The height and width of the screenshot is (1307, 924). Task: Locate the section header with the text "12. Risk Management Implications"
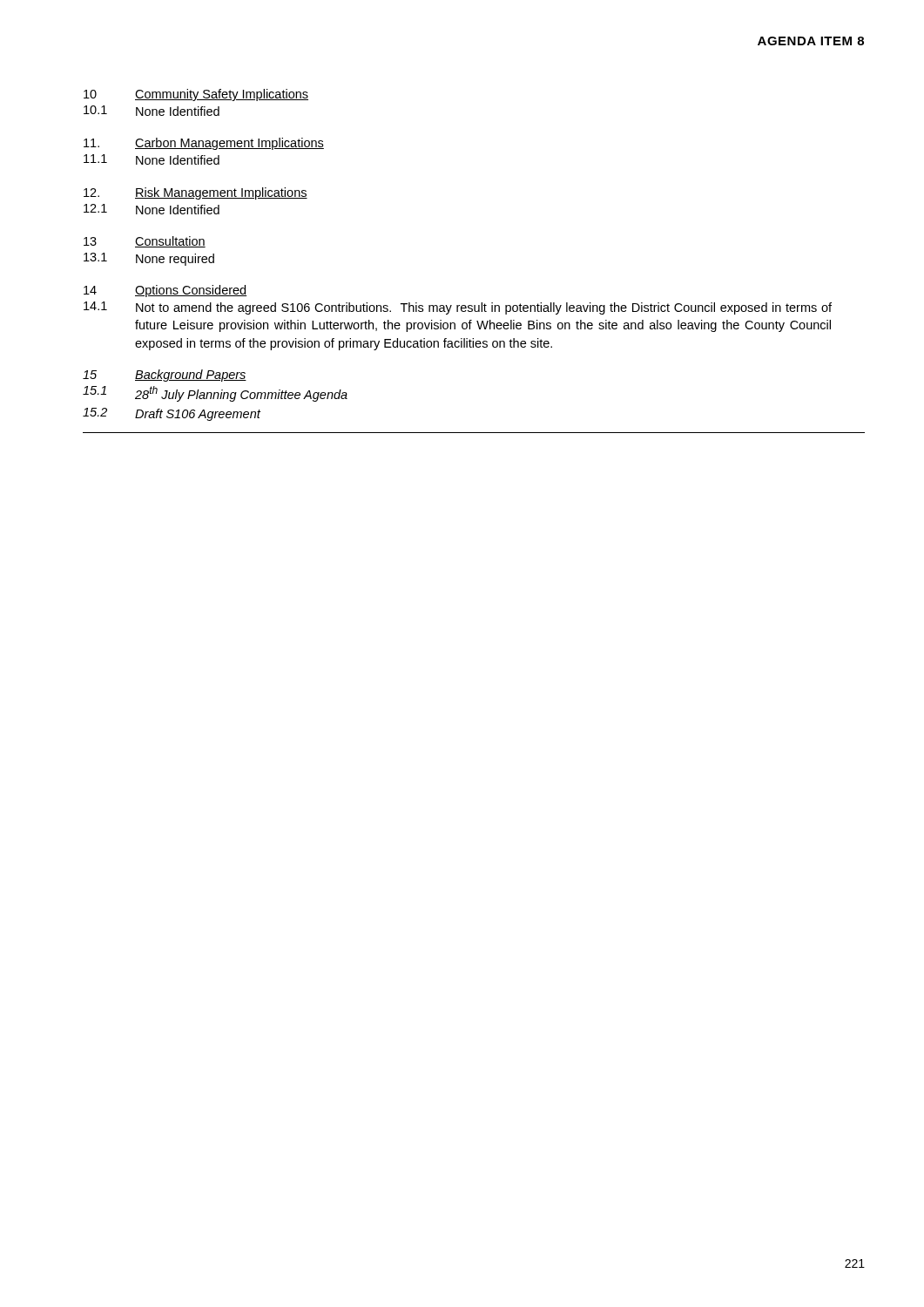tap(196, 193)
